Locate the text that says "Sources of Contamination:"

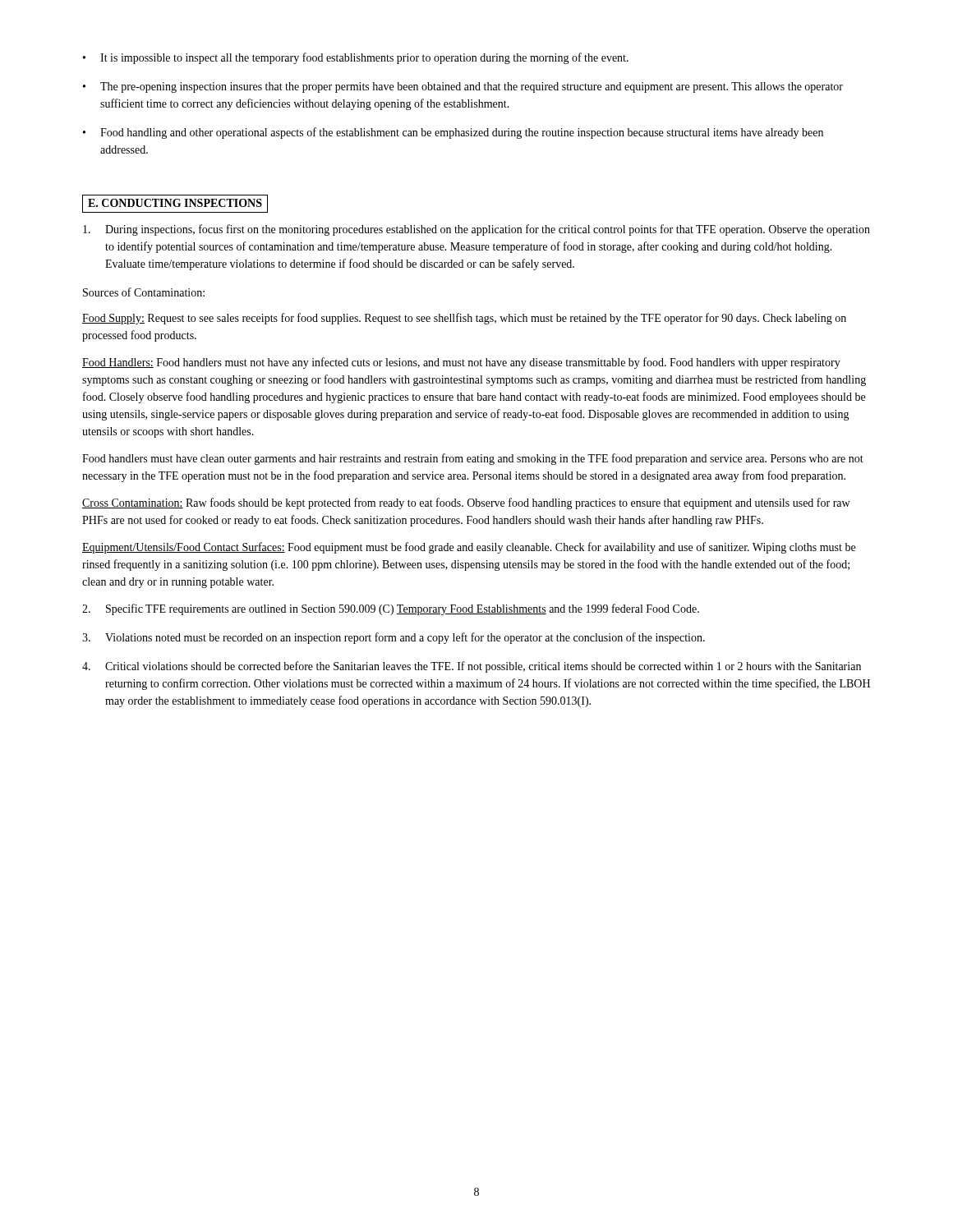pyautogui.click(x=144, y=293)
